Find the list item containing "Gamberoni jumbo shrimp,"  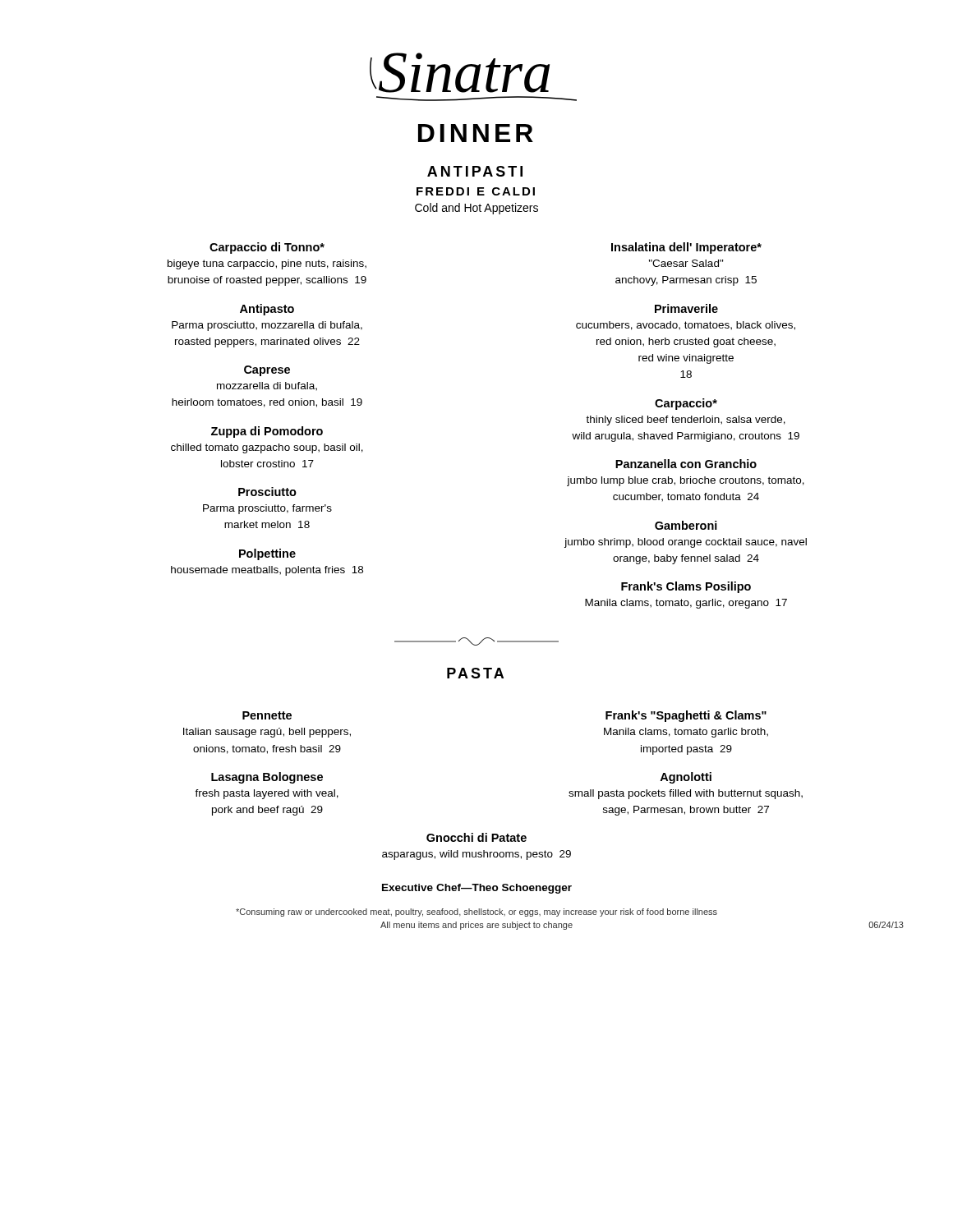point(686,543)
